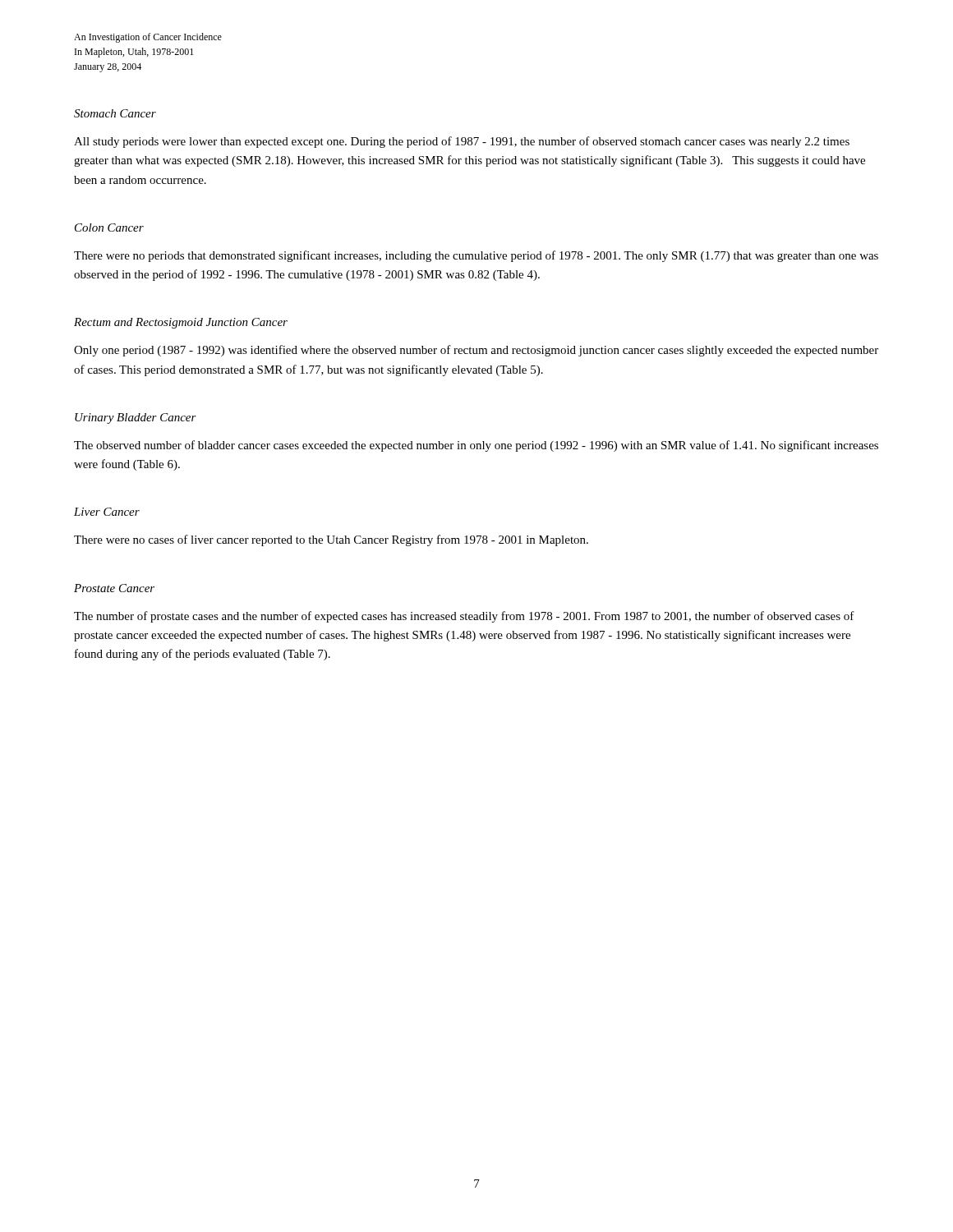
Task: Point to the region starting "Rectum and Rectosigmoid Junction Cancer"
Action: [181, 322]
